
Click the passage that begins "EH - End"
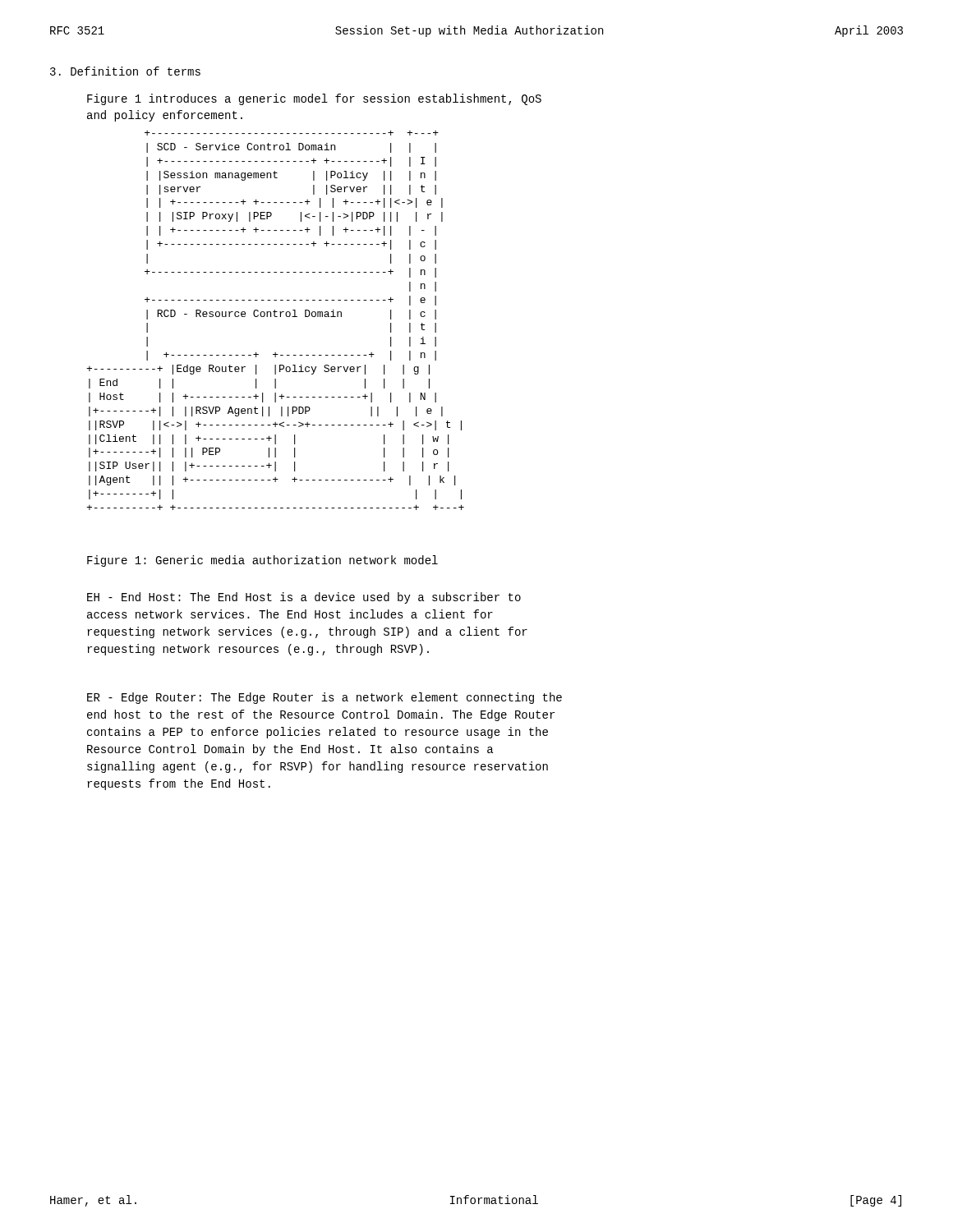(307, 624)
